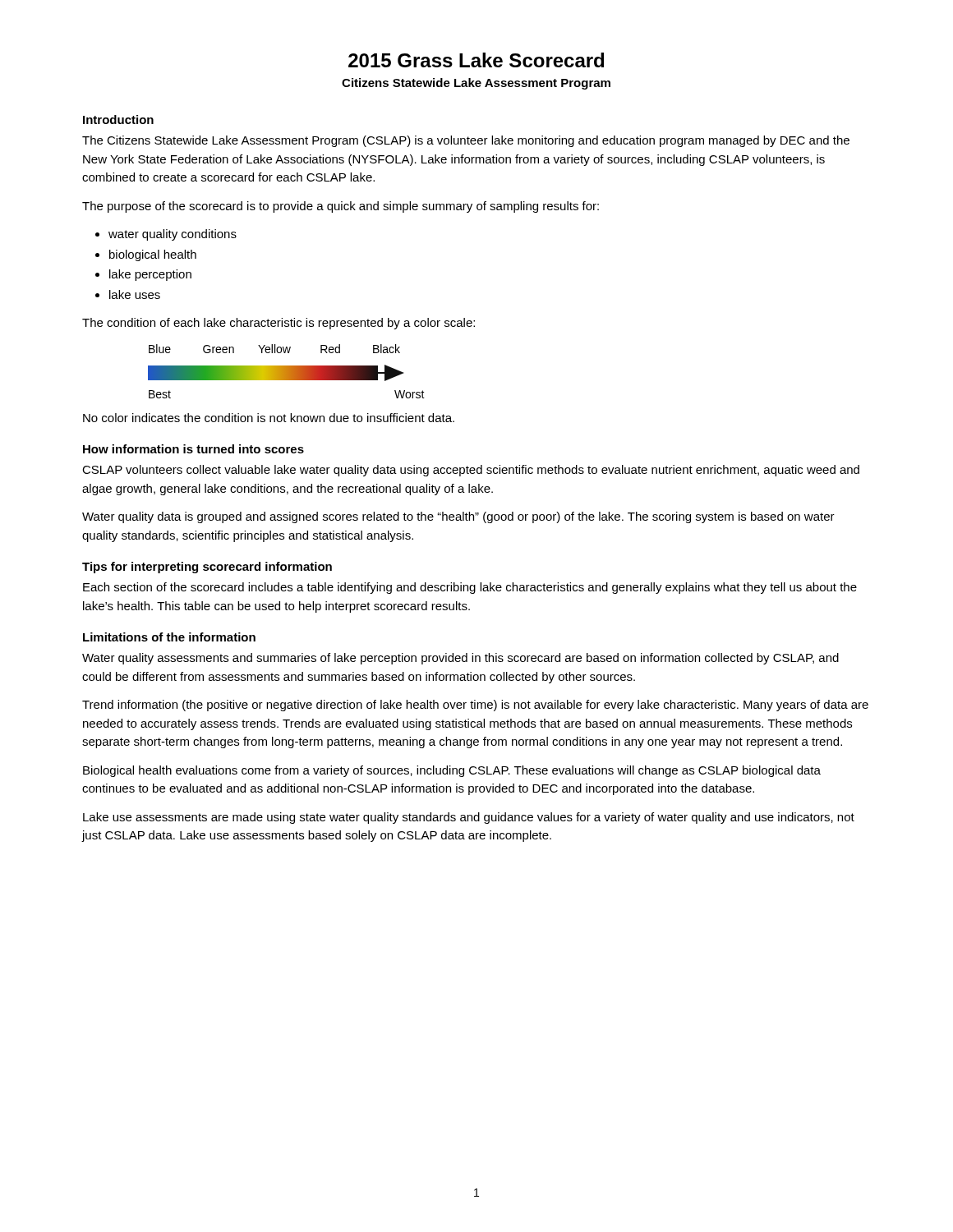Where is the passage that starts "Water quality data is grouped"?
Image resolution: width=953 pixels, height=1232 pixels.
tap(458, 525)
